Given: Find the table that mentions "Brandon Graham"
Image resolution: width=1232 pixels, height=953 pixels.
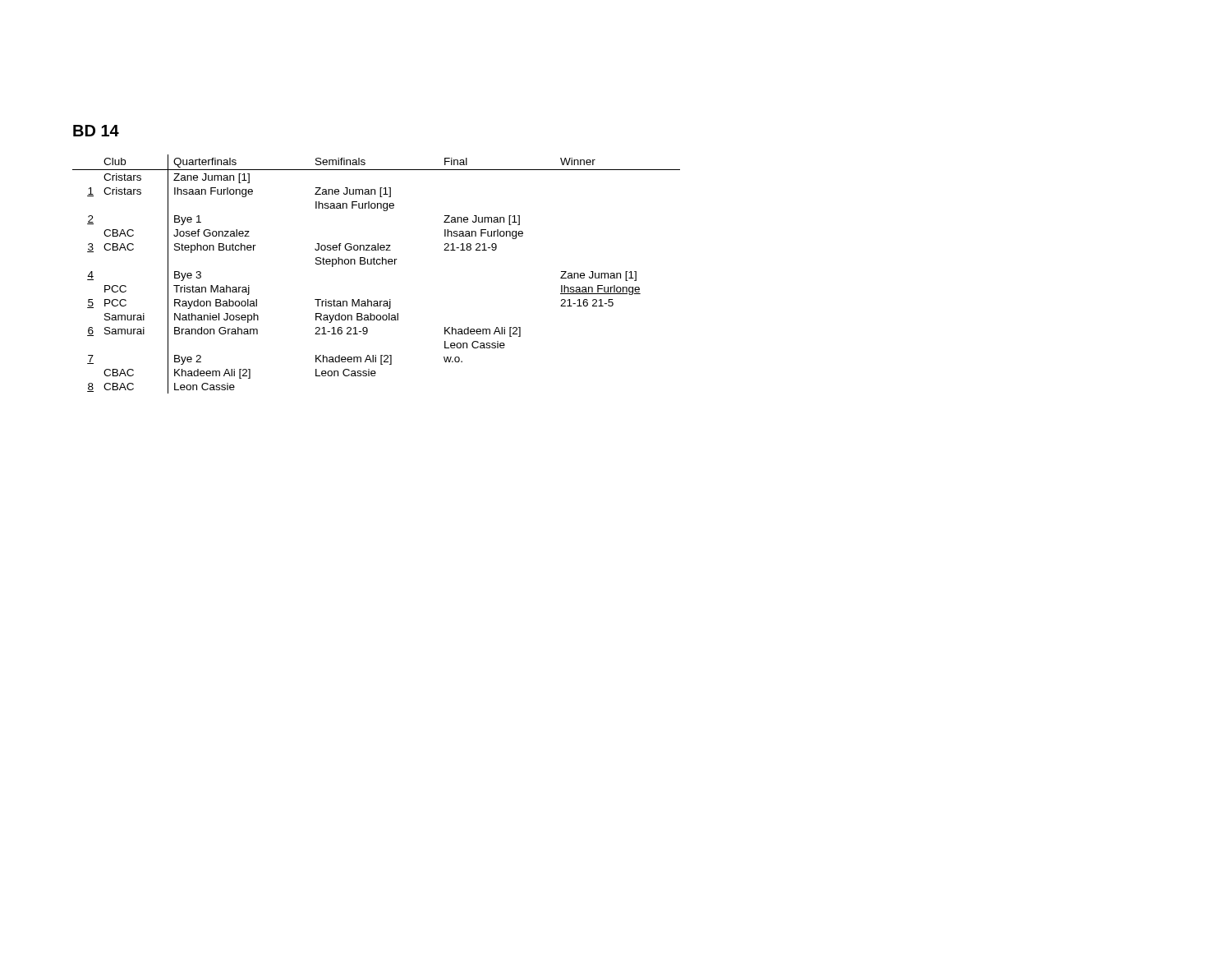Looking at the screenshot, I should pyautogui.click(x=376, y=274).
